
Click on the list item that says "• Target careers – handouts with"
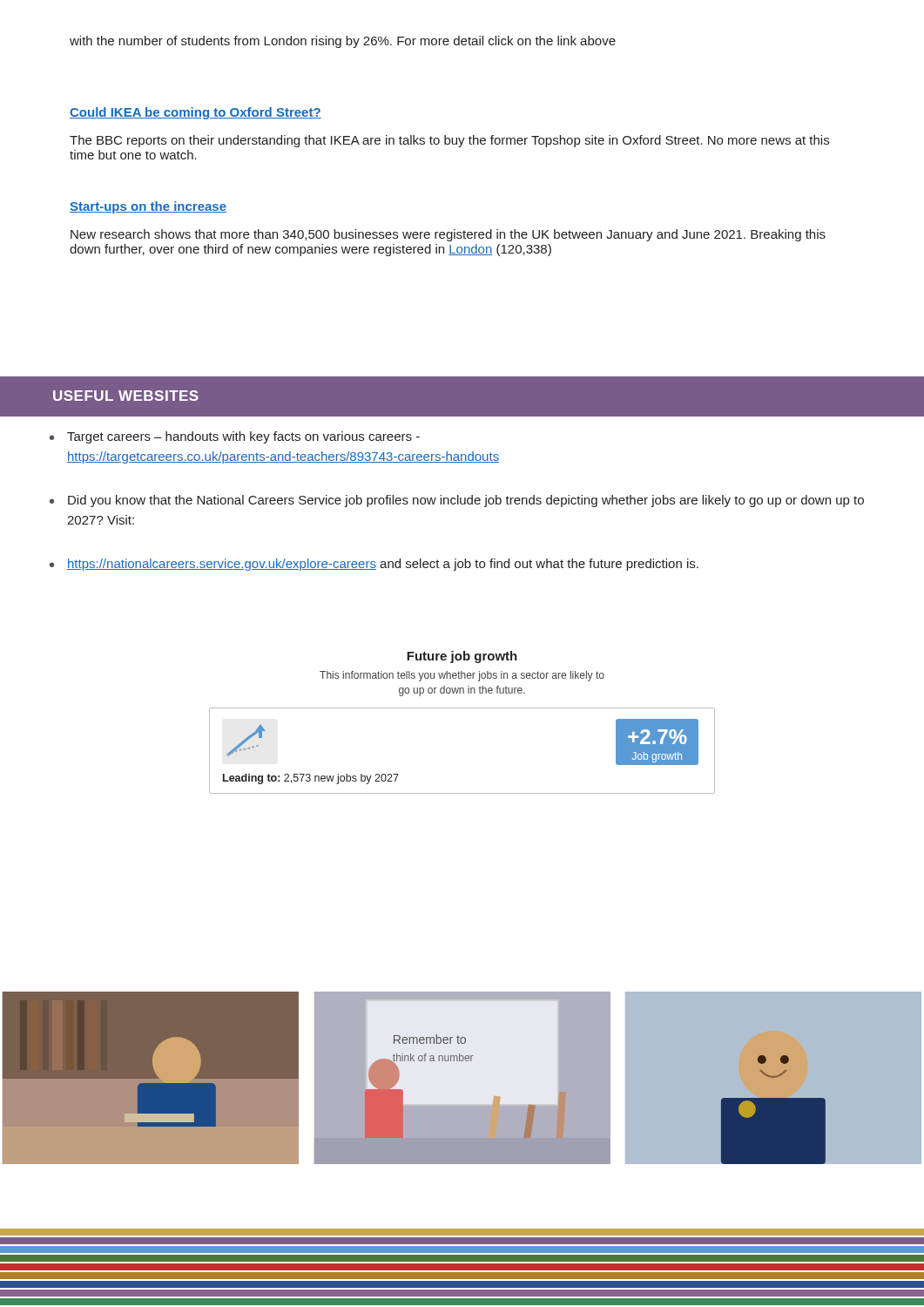pyautogui.click(x=274, y=447)
